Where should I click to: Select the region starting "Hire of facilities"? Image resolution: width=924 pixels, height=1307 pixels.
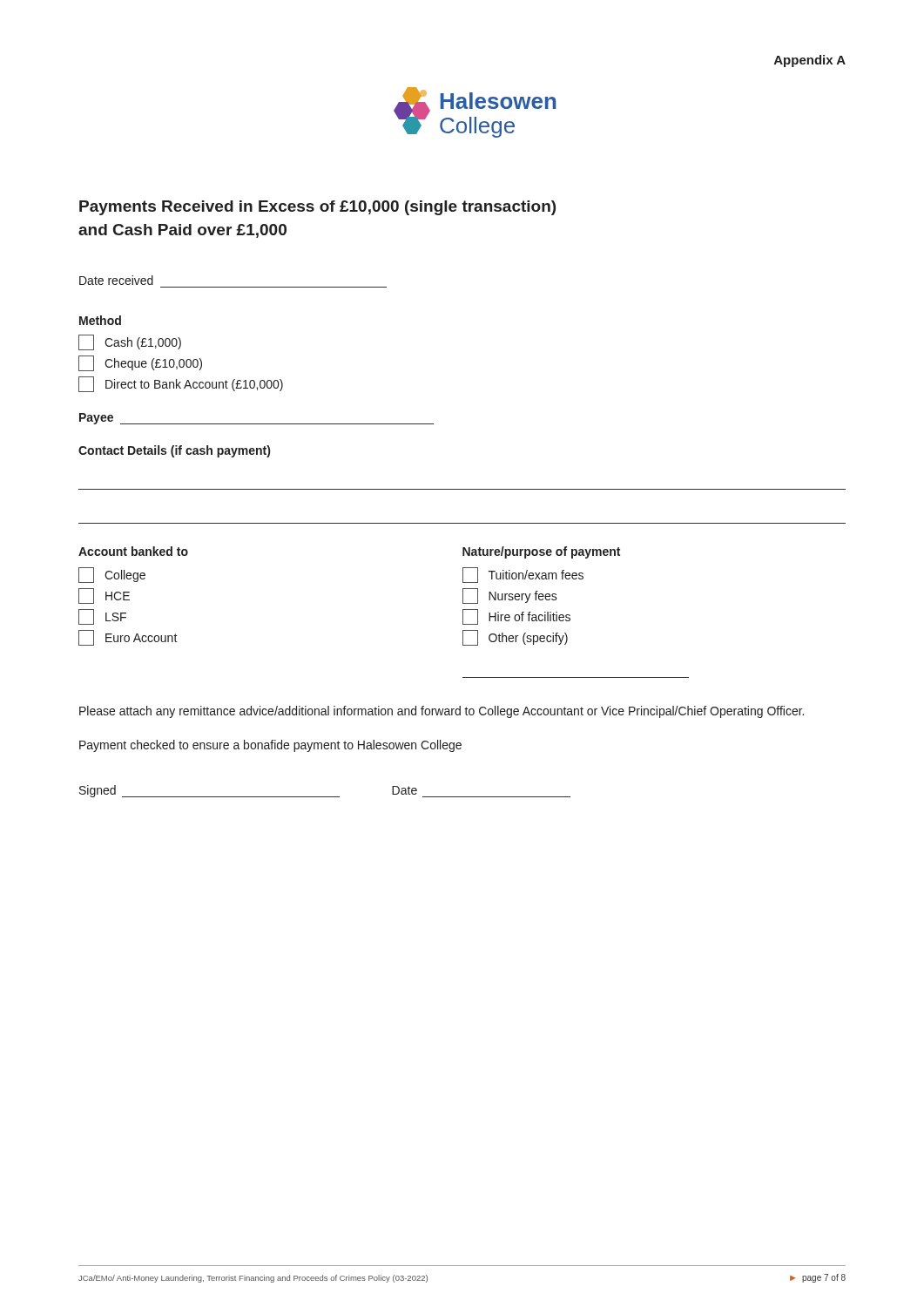[516, 617]
